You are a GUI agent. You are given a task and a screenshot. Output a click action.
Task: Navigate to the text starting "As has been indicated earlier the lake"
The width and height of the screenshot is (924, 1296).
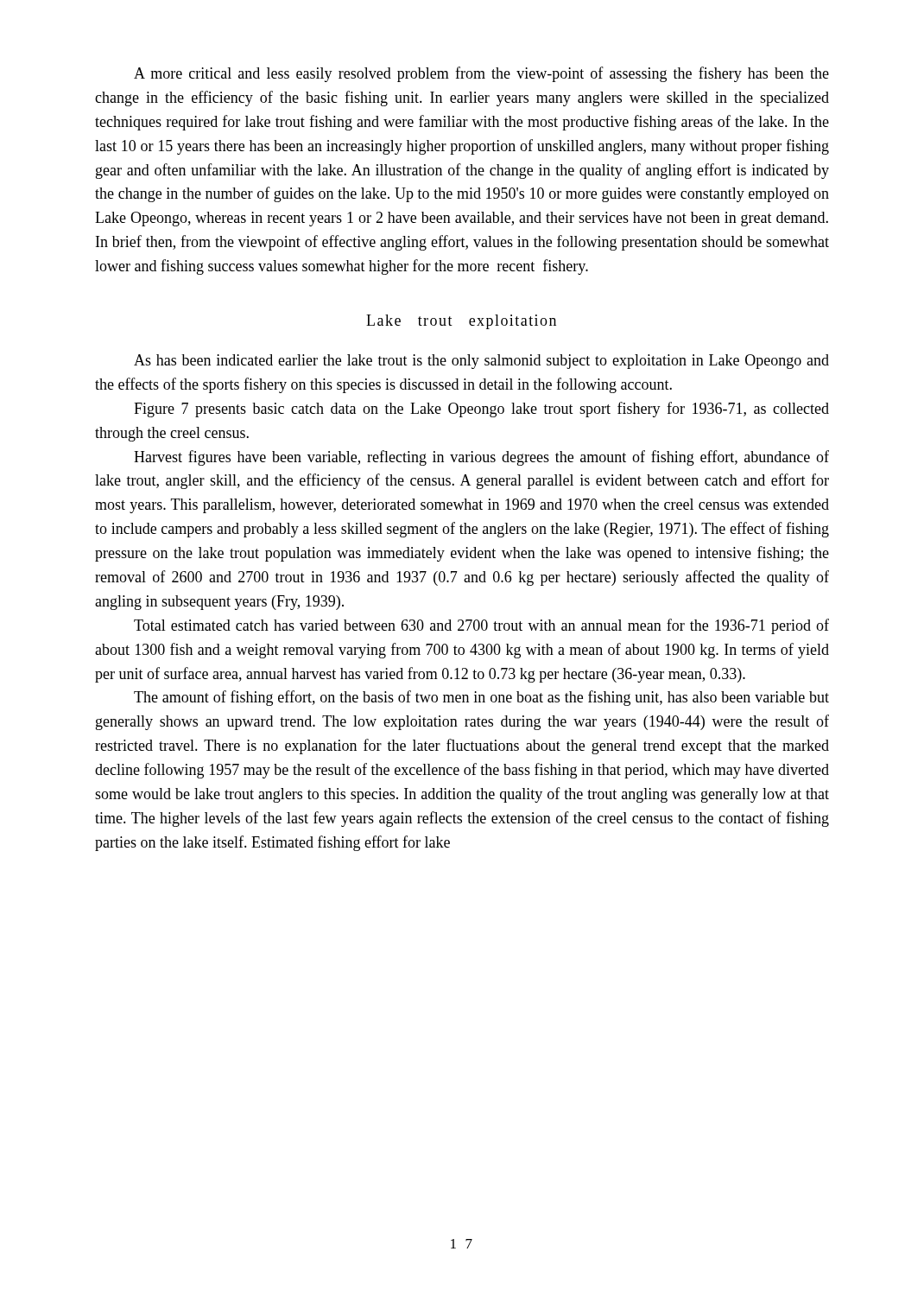point(481,362)
